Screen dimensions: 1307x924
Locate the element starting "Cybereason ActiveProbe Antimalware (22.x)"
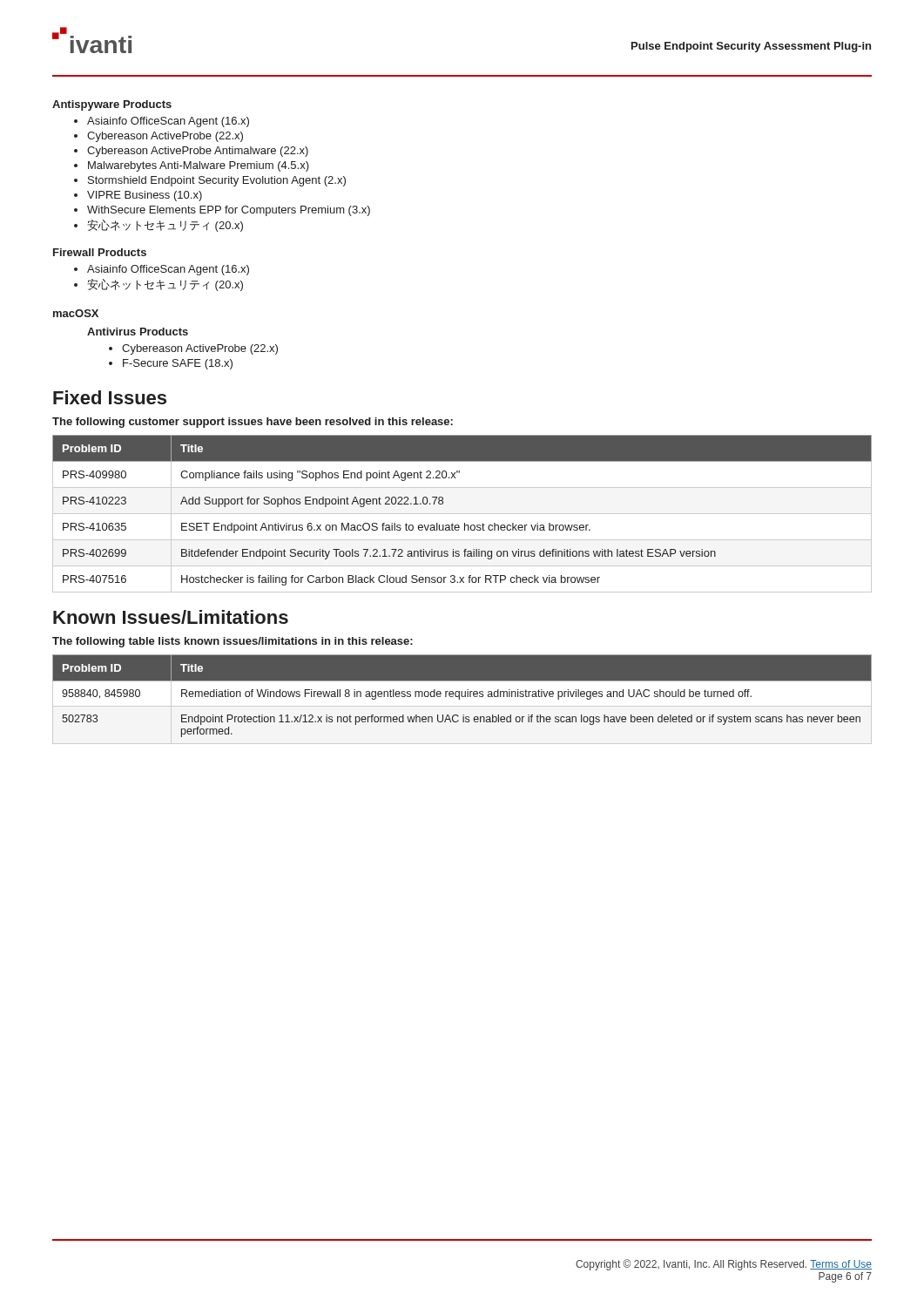pyautogui.click(x=191, y=152)
